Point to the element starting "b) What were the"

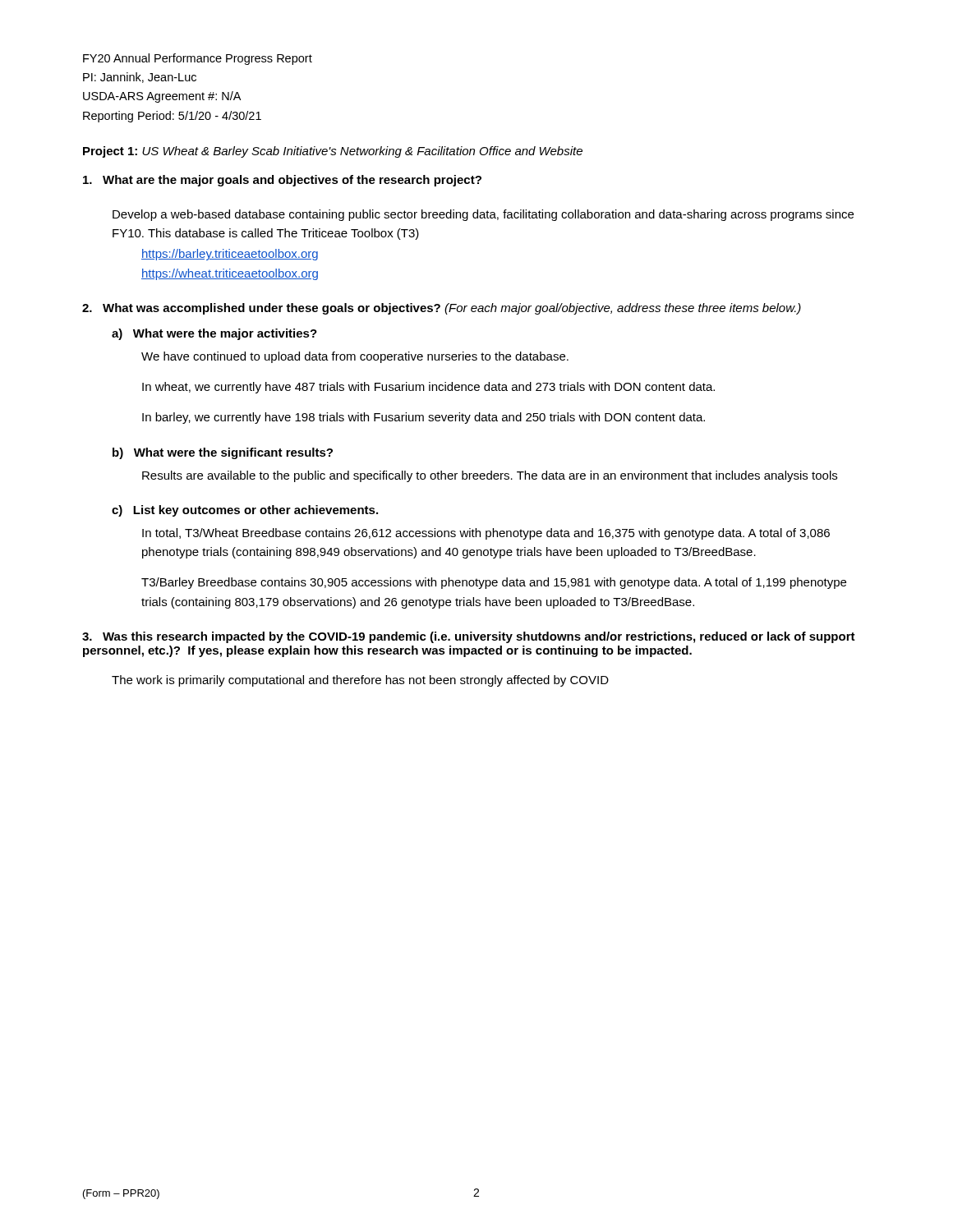(x=223, y=452)
